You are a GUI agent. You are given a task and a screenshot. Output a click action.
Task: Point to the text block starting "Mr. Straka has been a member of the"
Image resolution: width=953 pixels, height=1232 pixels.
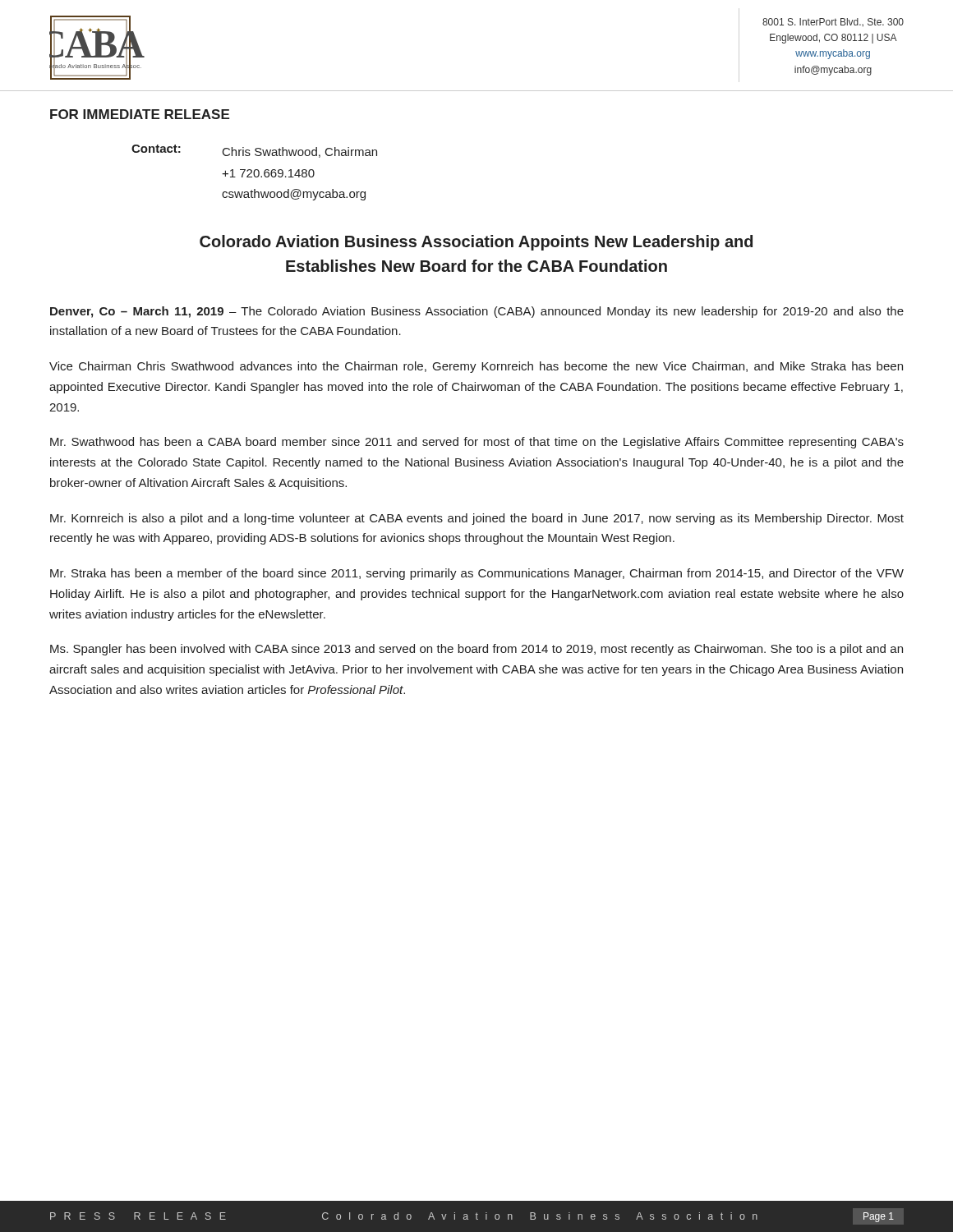[476, 593]
